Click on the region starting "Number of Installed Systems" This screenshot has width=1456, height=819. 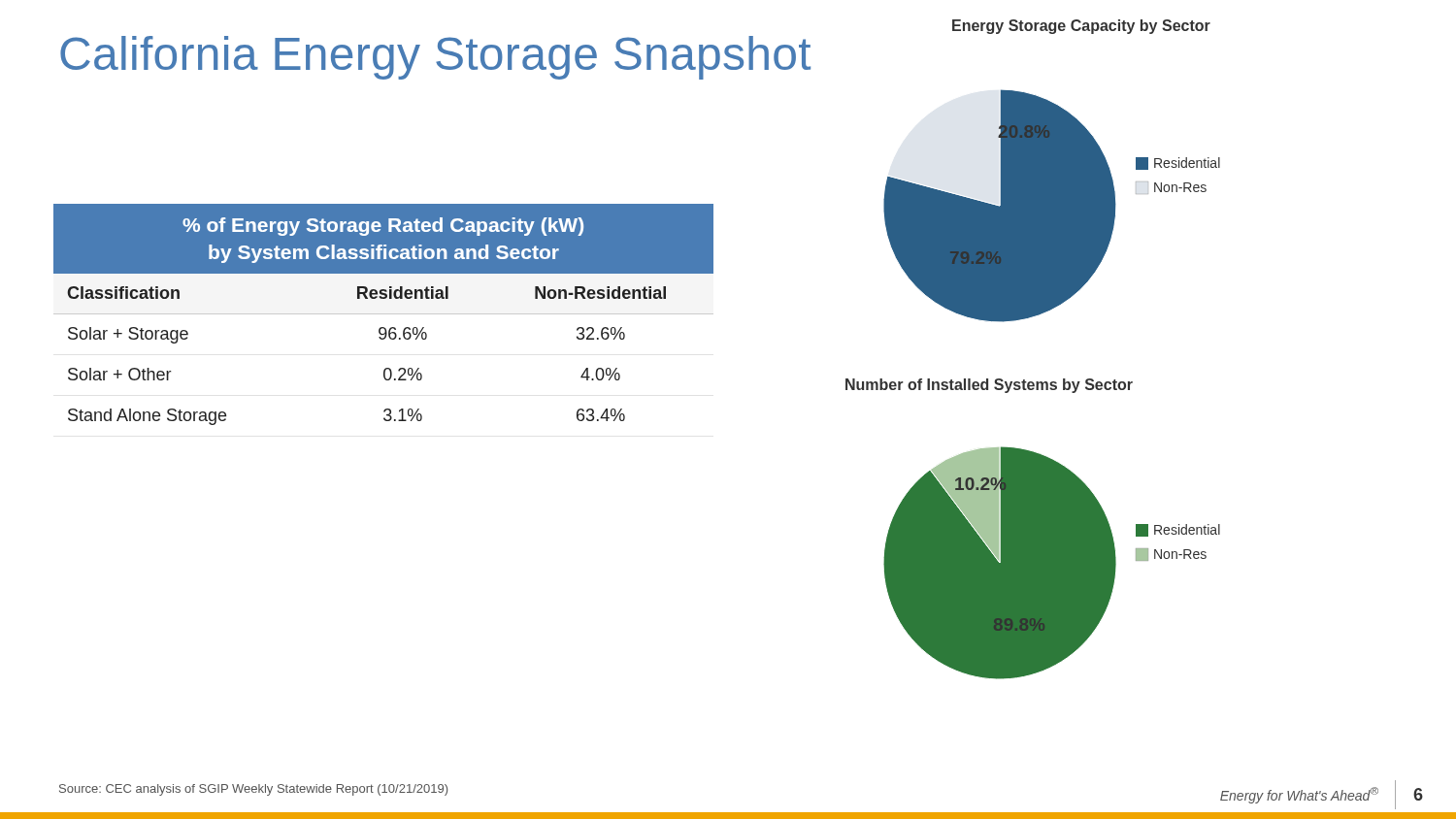click(989, 385)
